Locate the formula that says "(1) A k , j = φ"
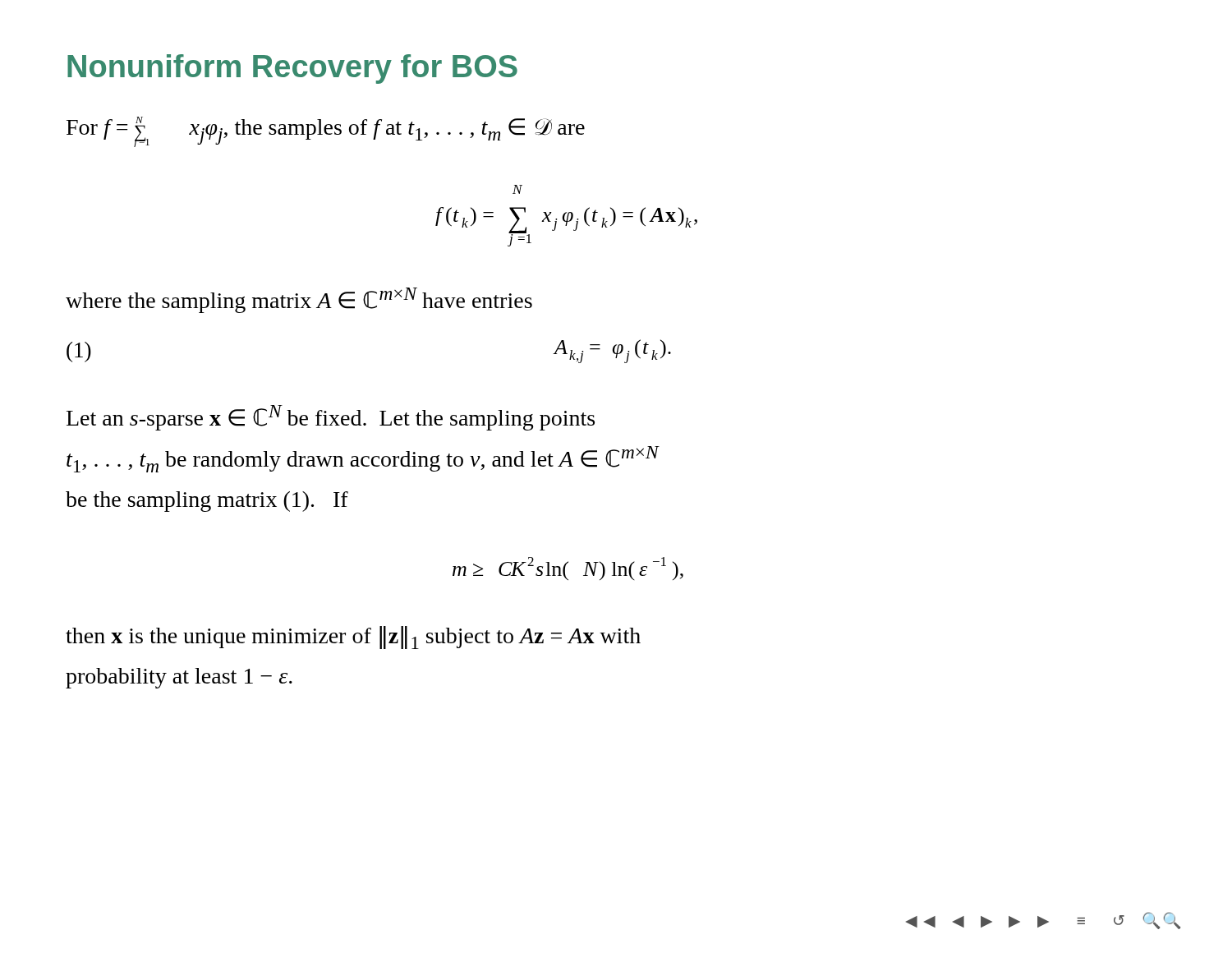Image resolution: width=1232 pixels, height=953 pixels. coord(616,350)
